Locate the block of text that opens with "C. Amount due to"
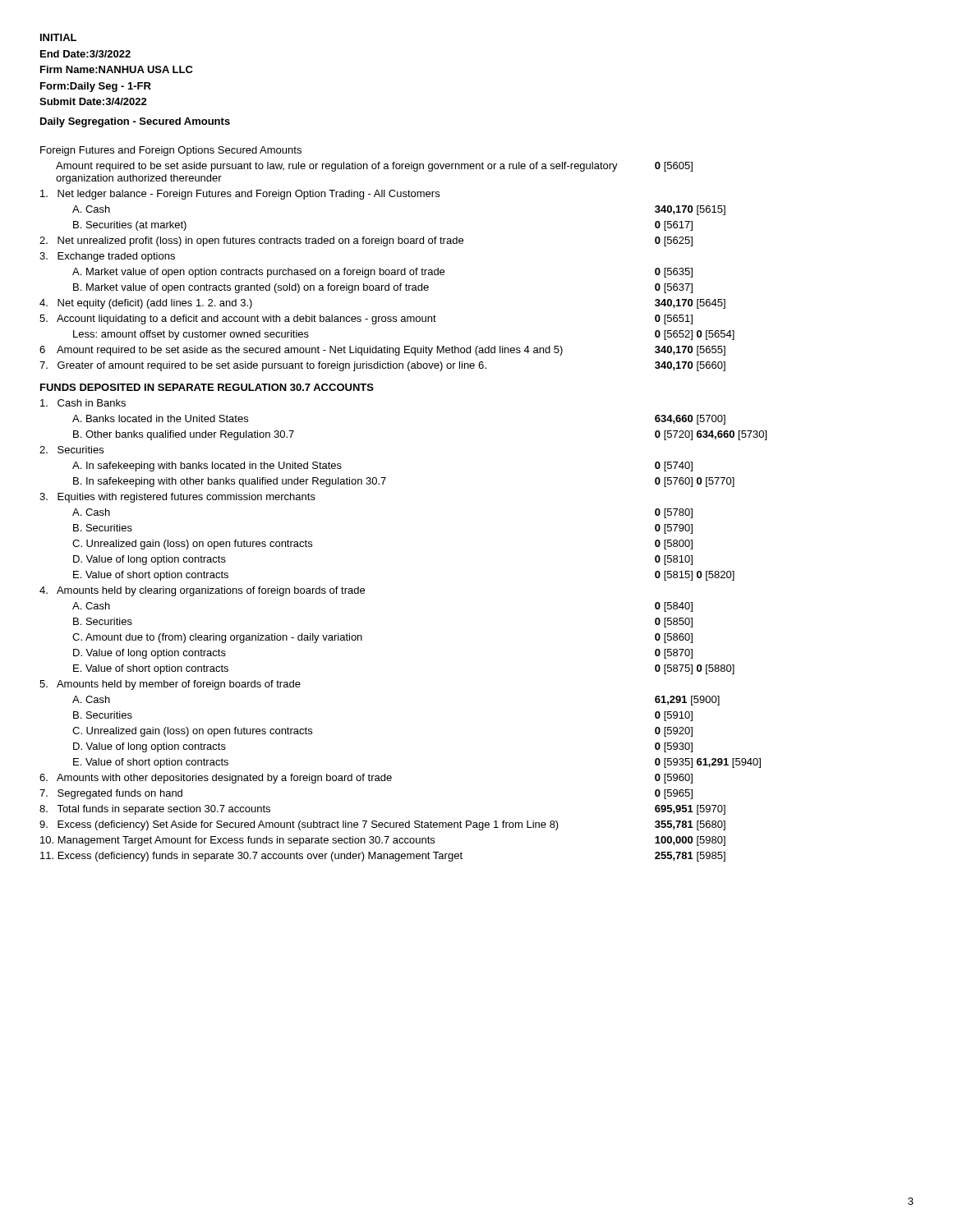The width and height of the screenshot is (953, 1232). pyautogui.click(x=217, y=637)
